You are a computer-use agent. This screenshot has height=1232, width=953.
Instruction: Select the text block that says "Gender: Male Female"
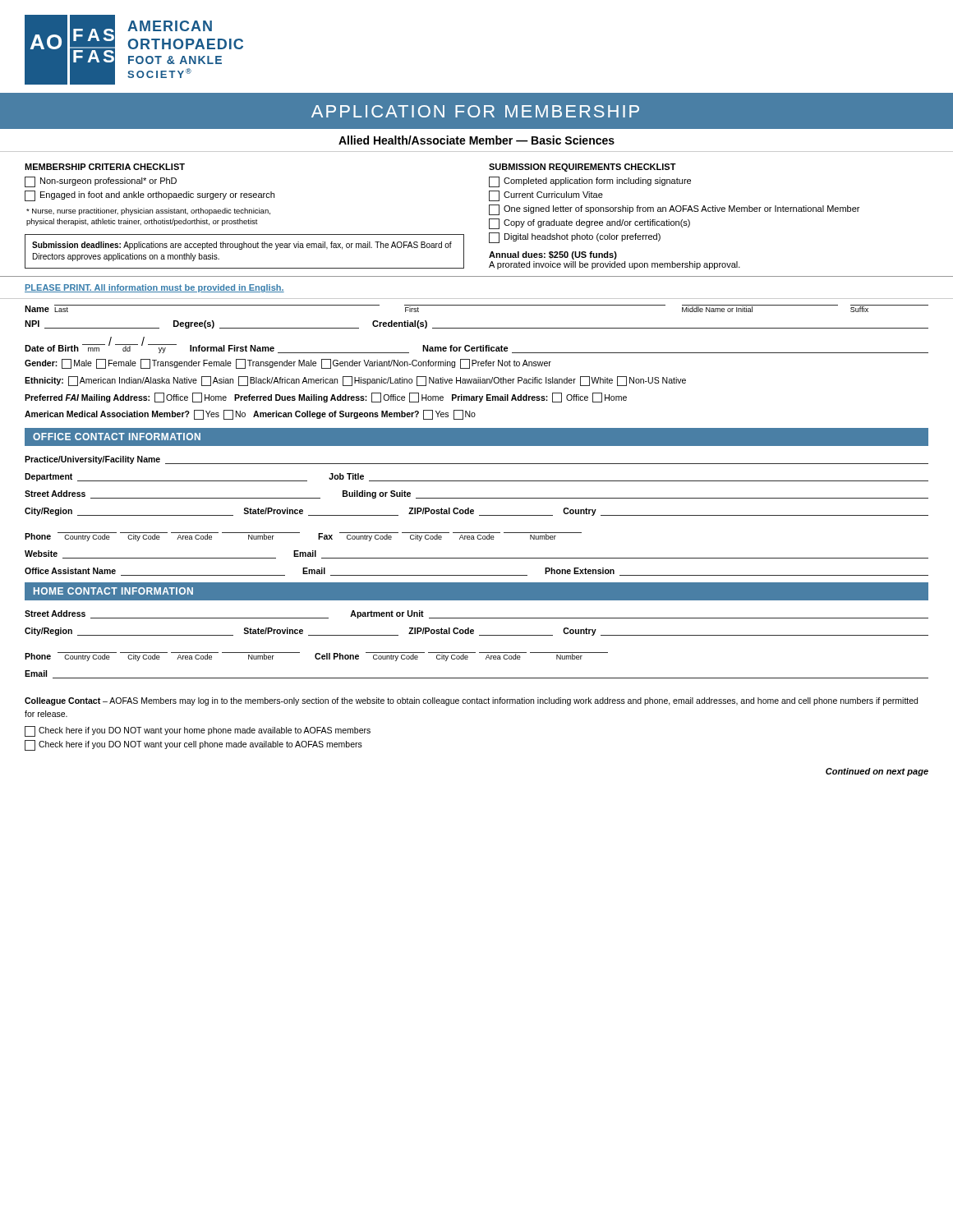pos(288,363)
